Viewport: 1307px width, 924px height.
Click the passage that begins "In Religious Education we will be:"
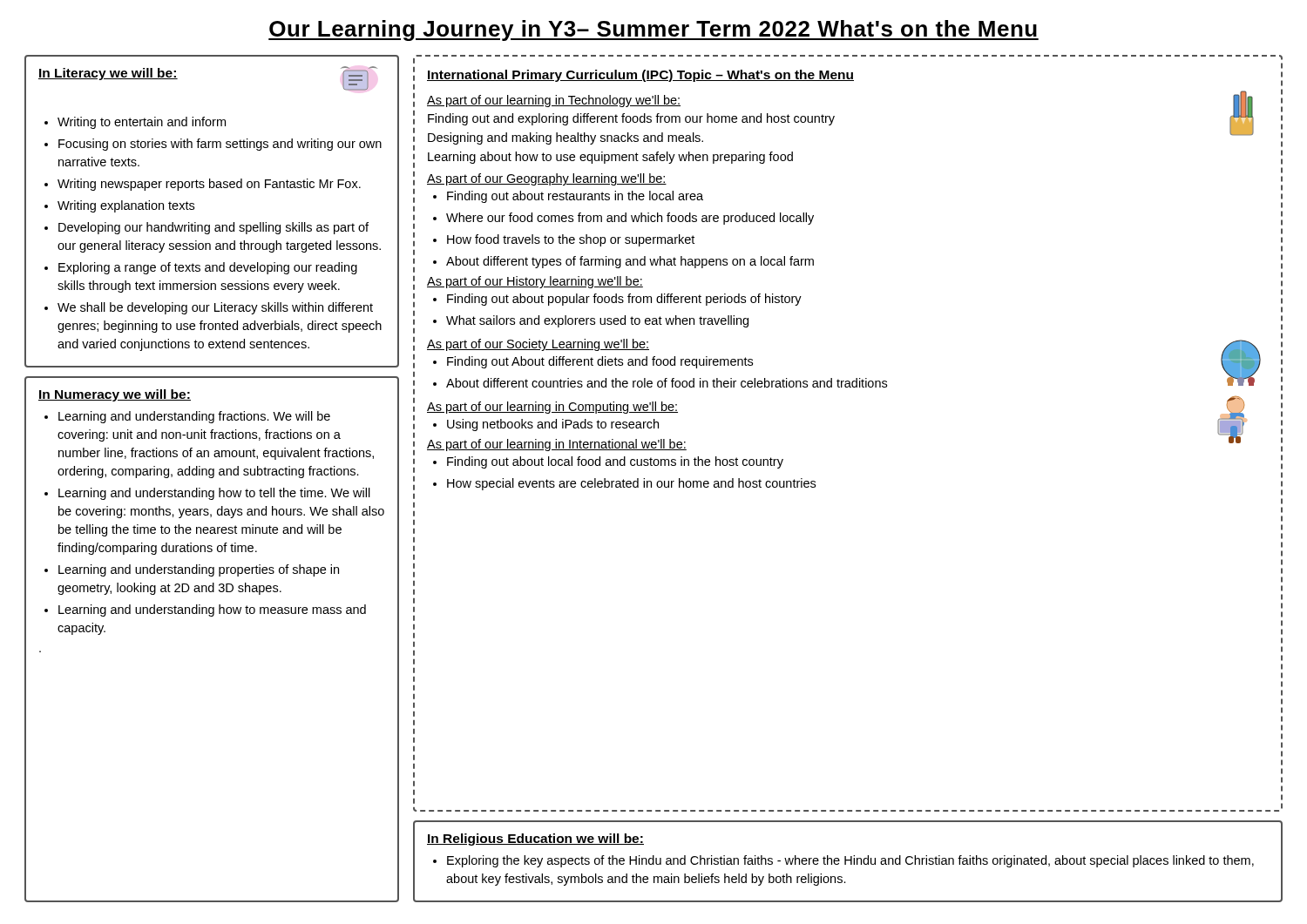click(x=848, y=860)
